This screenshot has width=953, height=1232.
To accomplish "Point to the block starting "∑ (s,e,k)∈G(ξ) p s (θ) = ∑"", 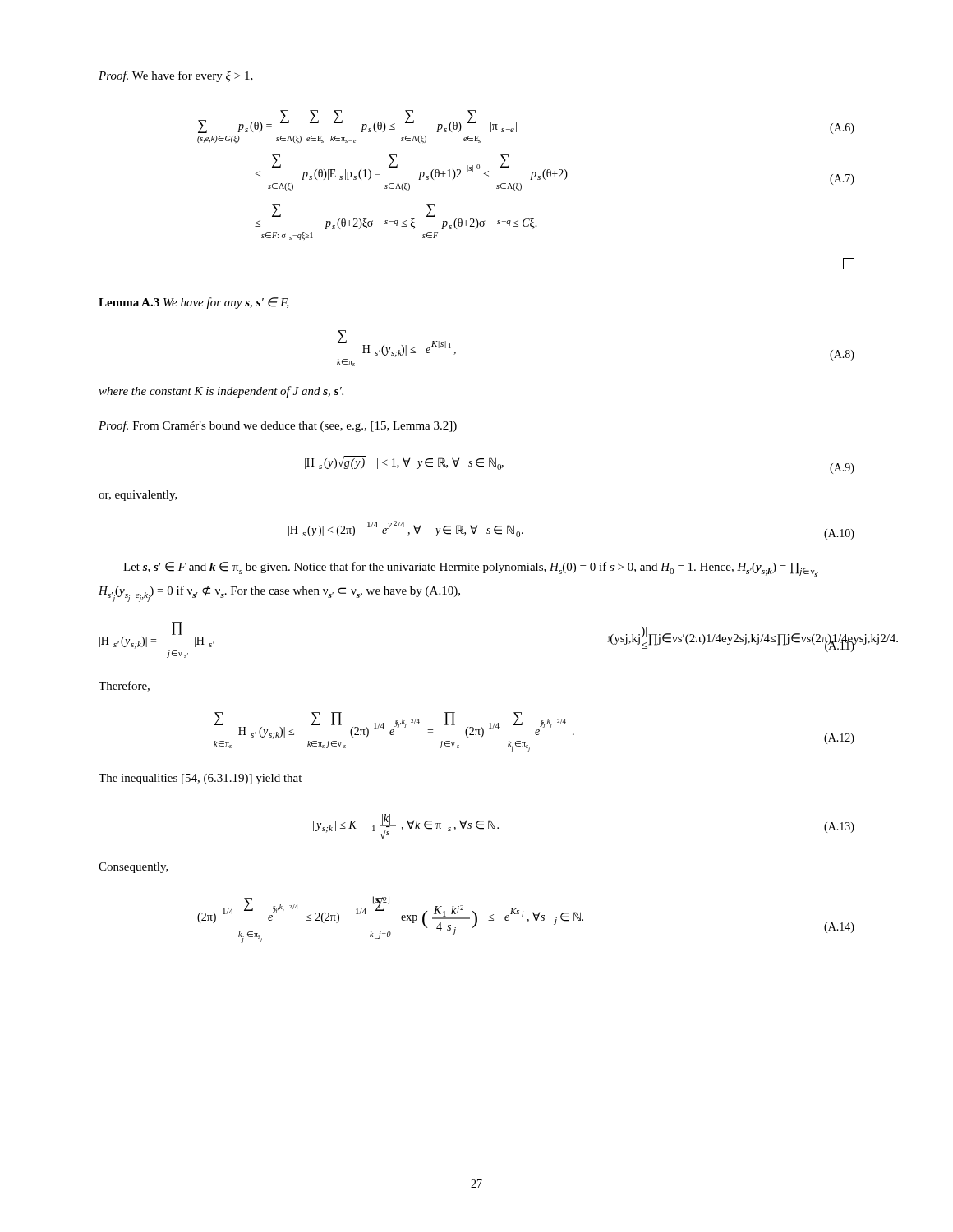I will (476, 122).
